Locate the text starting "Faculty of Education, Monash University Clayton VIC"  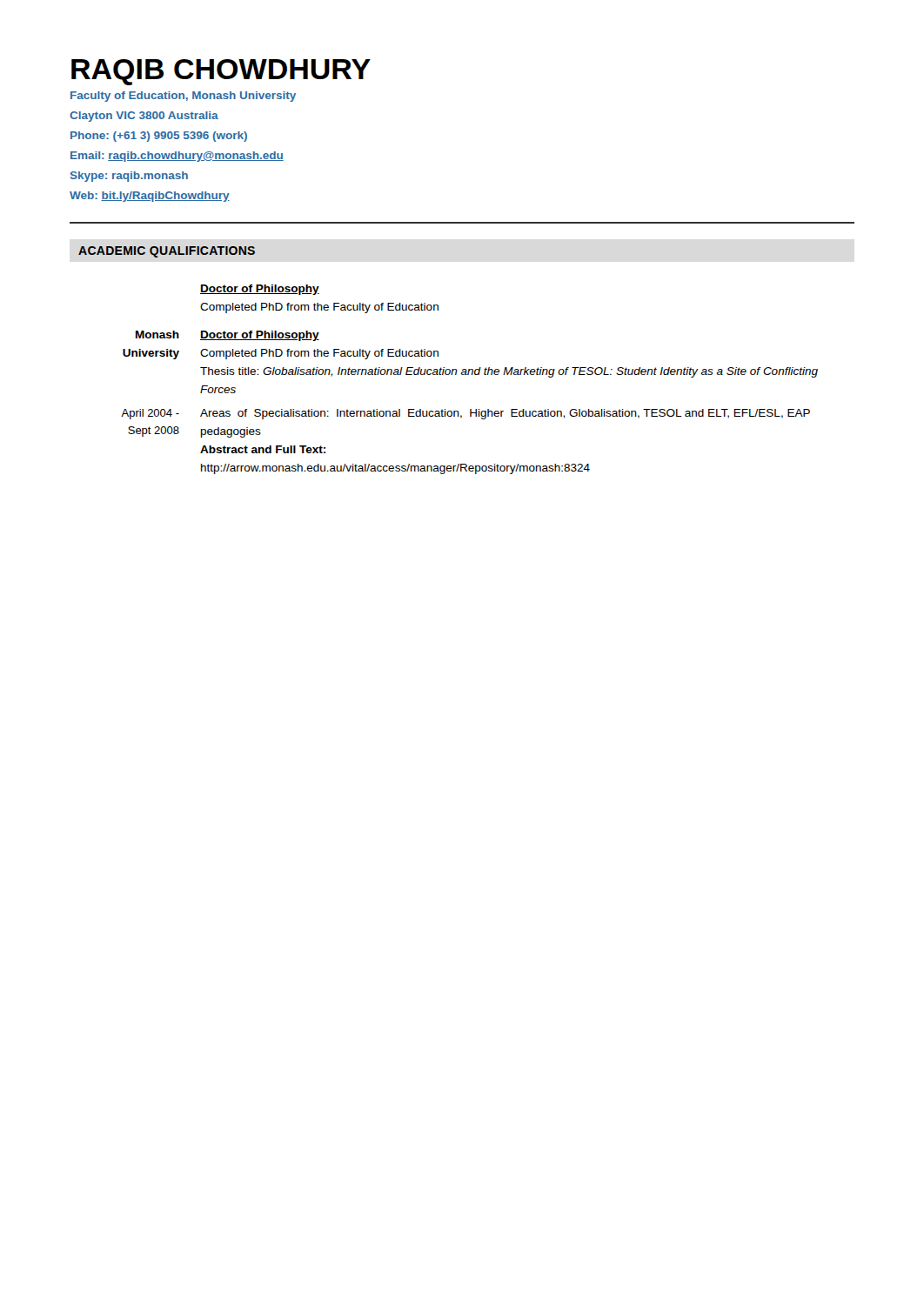click(x=183, y=145)
